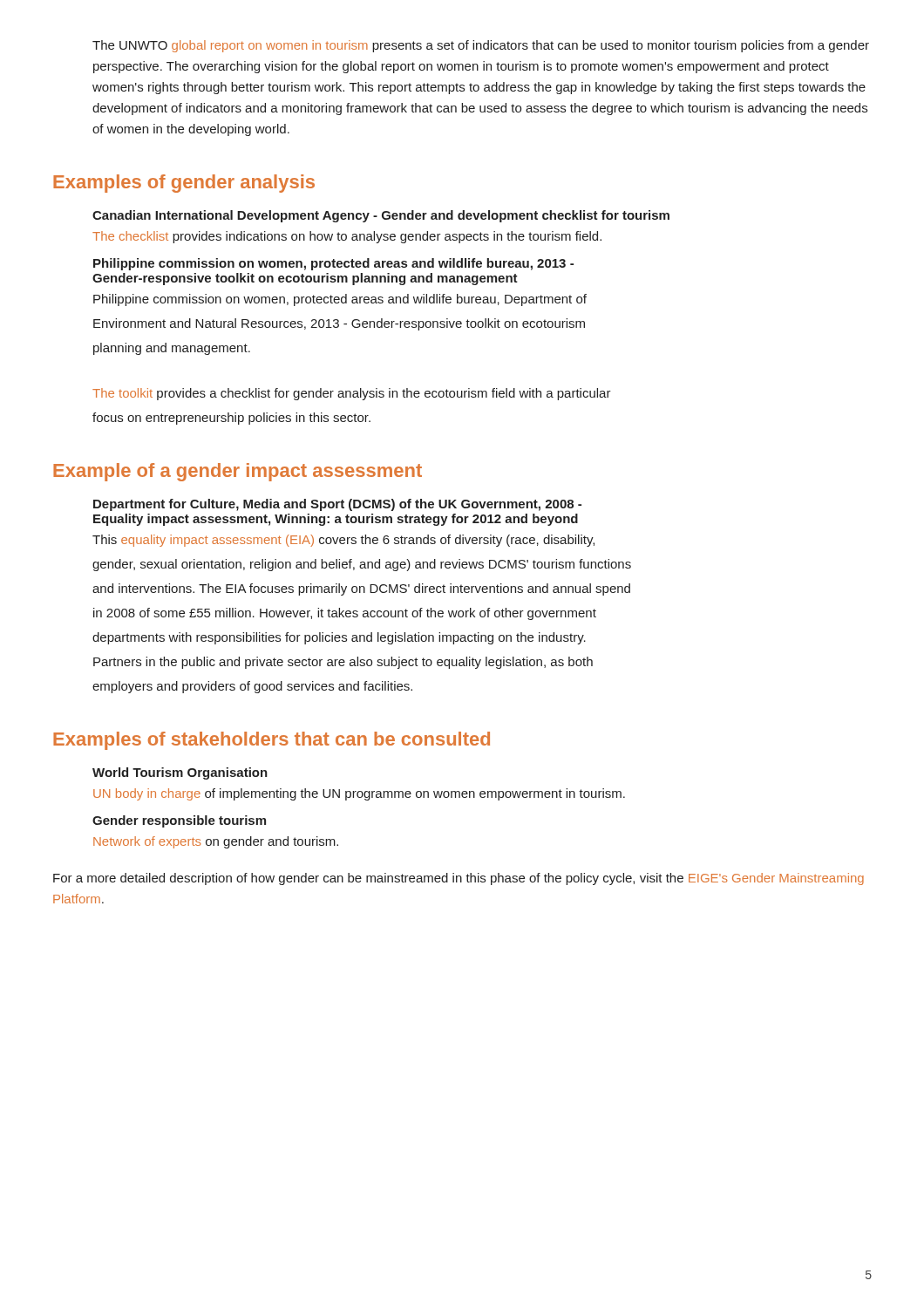Image resolution: width=924 pixels, height=1308 pixels.
Task: Locate the block of text that opens with "Canadian International Development Agency -"
Action: pyautogui.click(x=482, y=215)
